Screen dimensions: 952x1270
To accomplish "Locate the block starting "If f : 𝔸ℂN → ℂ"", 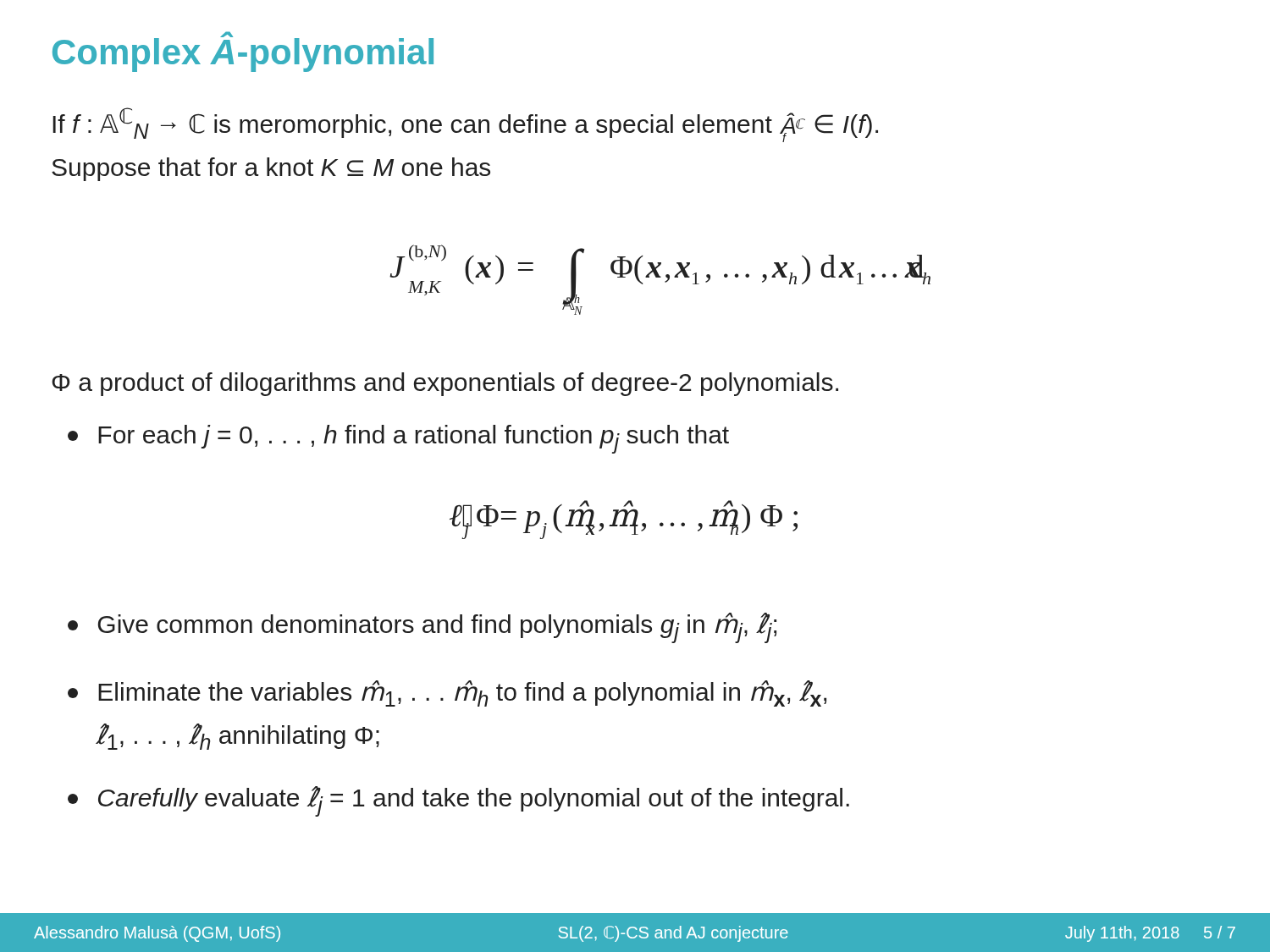I will (x=466, y=142).
